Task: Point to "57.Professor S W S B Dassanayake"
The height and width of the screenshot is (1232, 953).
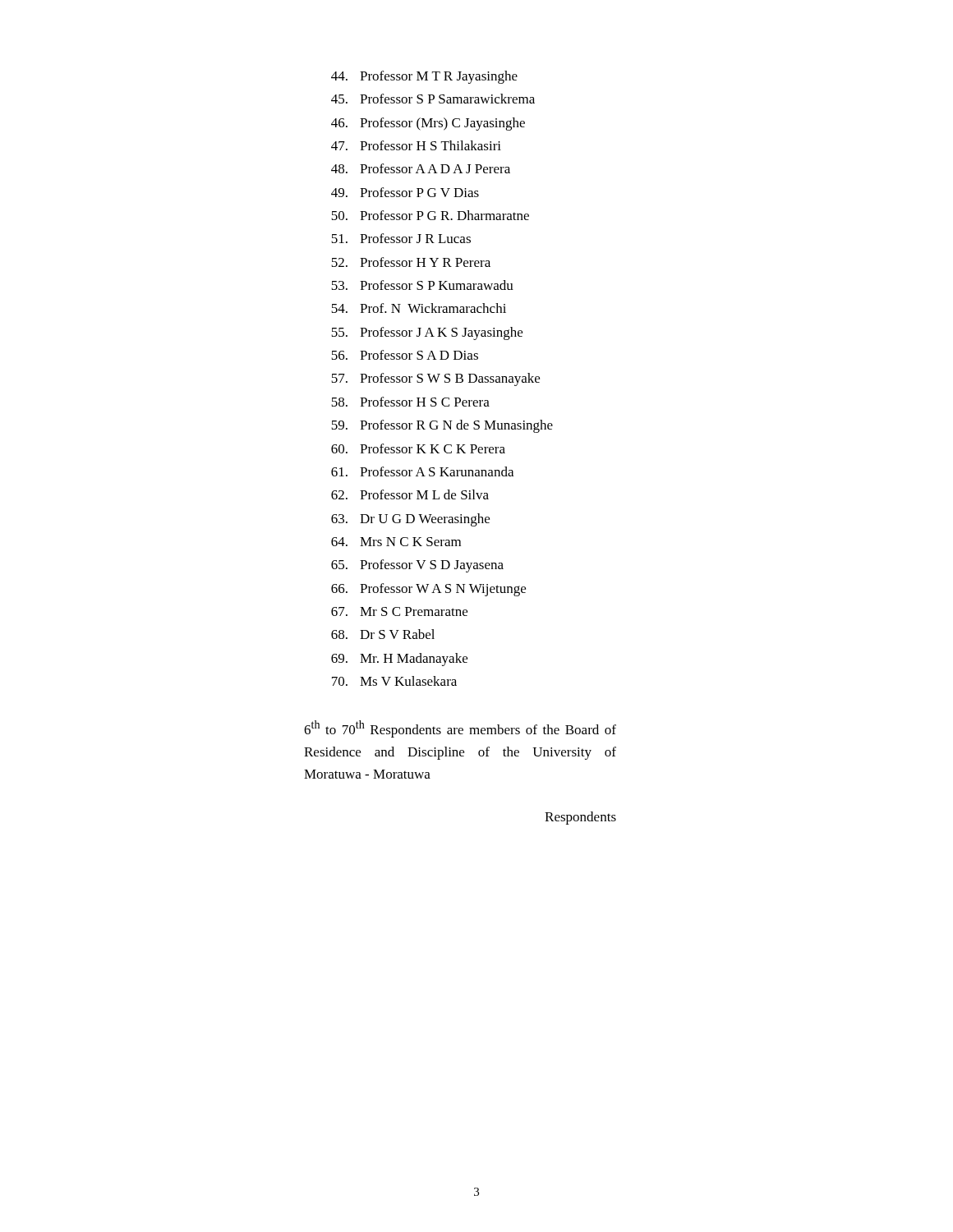Action: click(x=435, y=379)
